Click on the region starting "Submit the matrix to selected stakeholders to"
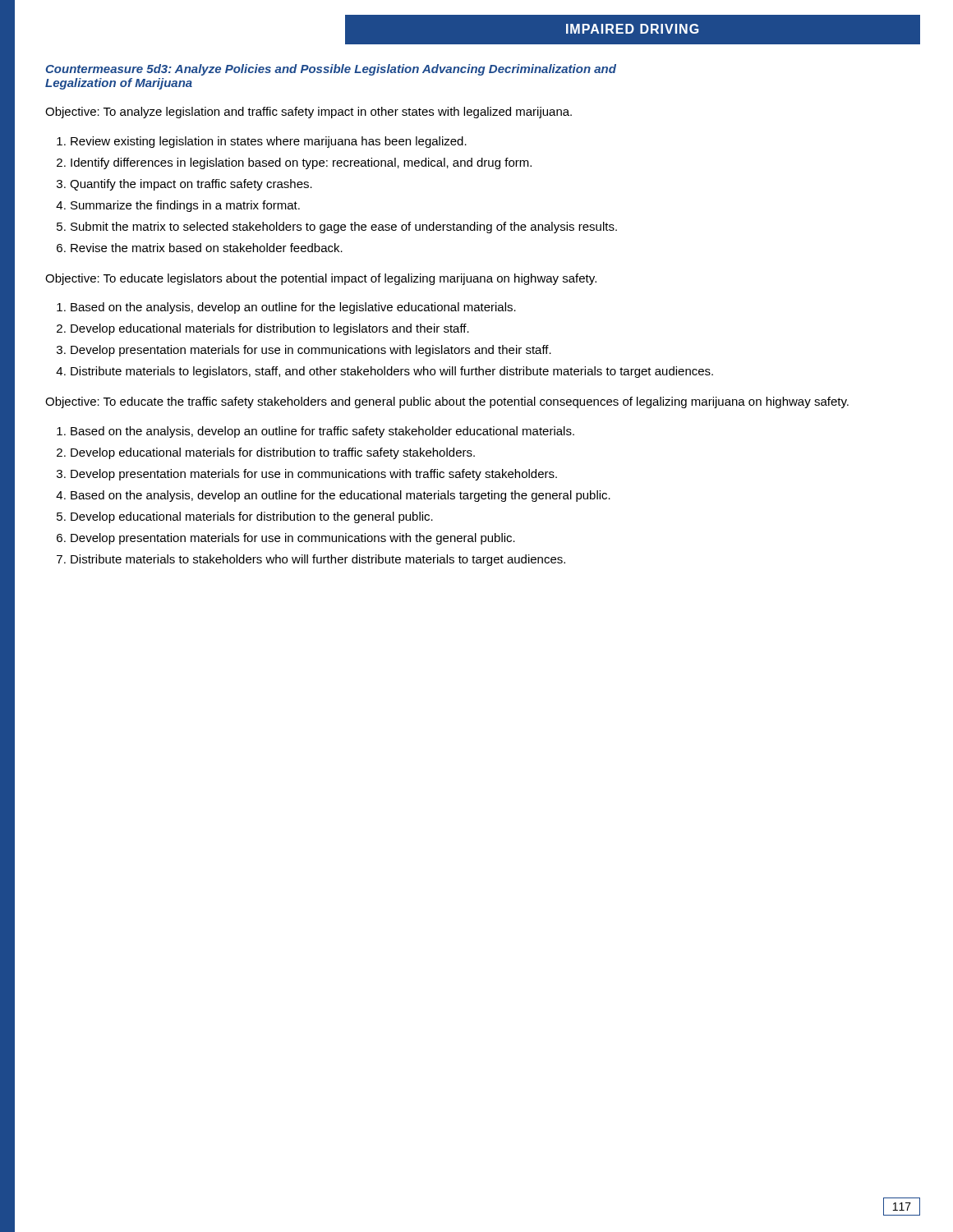Viewport: 953px width, 1232px height. point(487,226)
